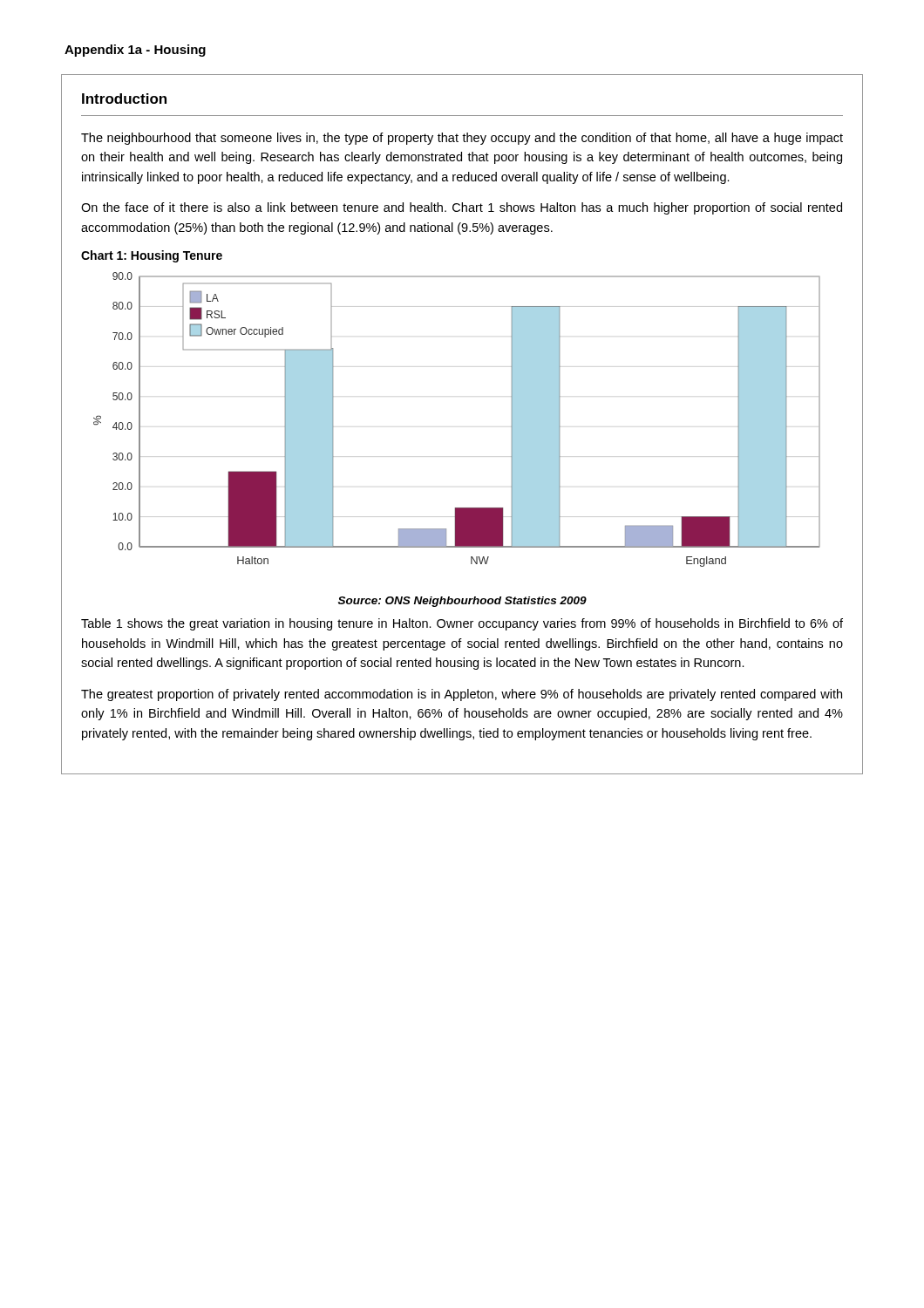The image size is (924, 1308).
Task: Locate the passage starting "Chart 1: Housing Tenure"
Action: point(152,256)
